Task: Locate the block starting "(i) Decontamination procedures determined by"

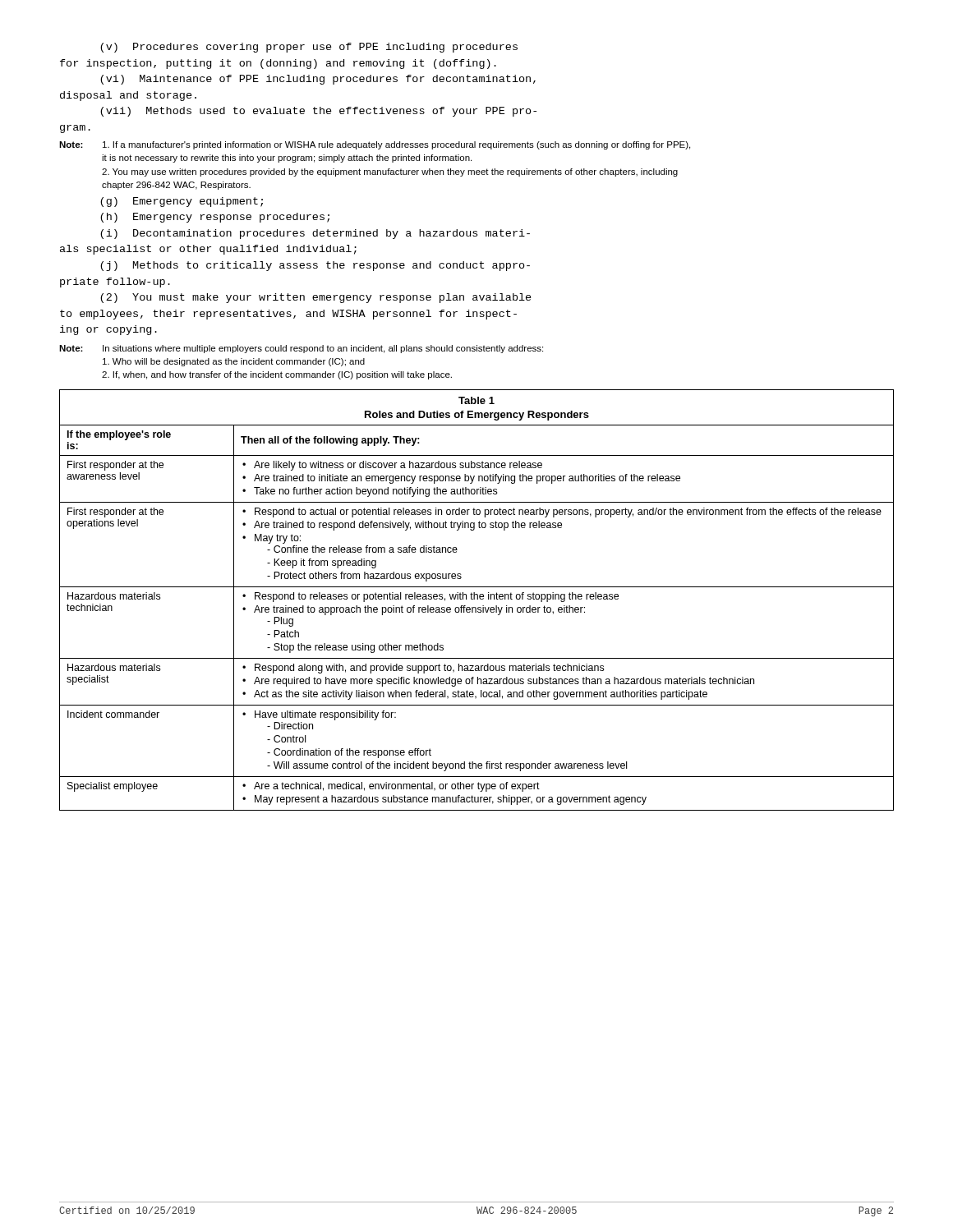Action: tap(295, 242)
